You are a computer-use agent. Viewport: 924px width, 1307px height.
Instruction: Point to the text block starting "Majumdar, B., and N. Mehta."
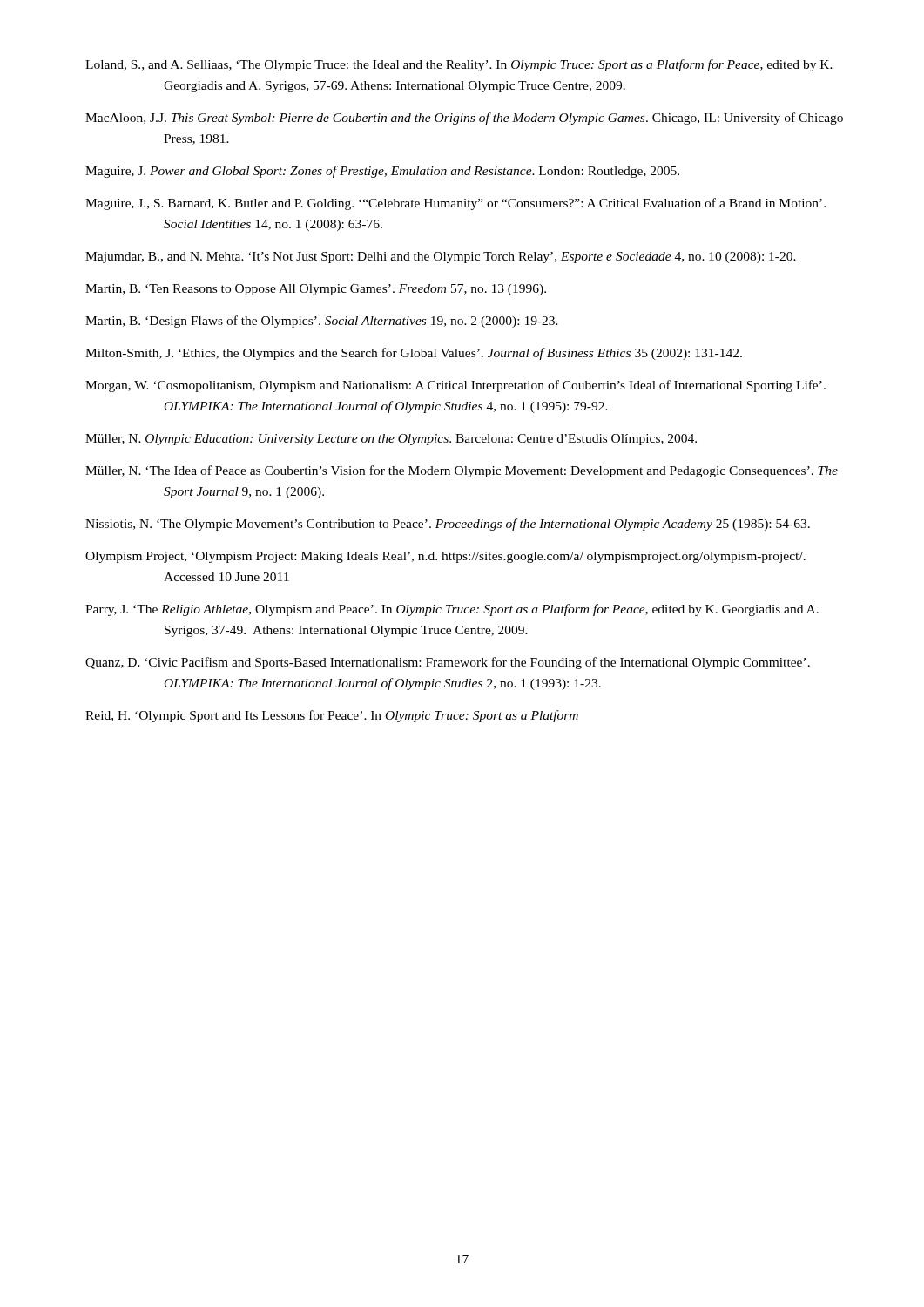(x=441, y=256)
